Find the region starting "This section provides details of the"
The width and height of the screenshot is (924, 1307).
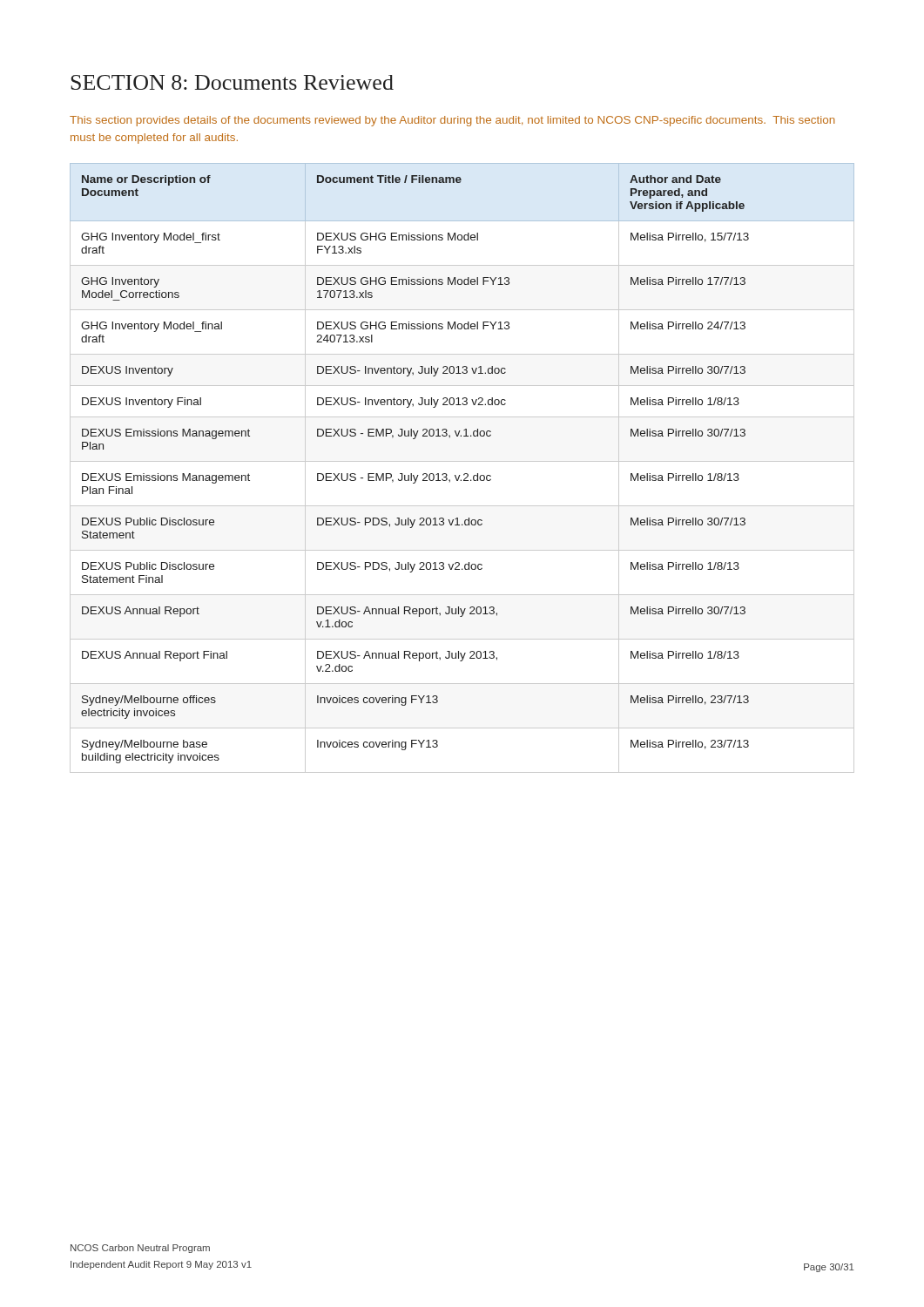pos(462,129)
